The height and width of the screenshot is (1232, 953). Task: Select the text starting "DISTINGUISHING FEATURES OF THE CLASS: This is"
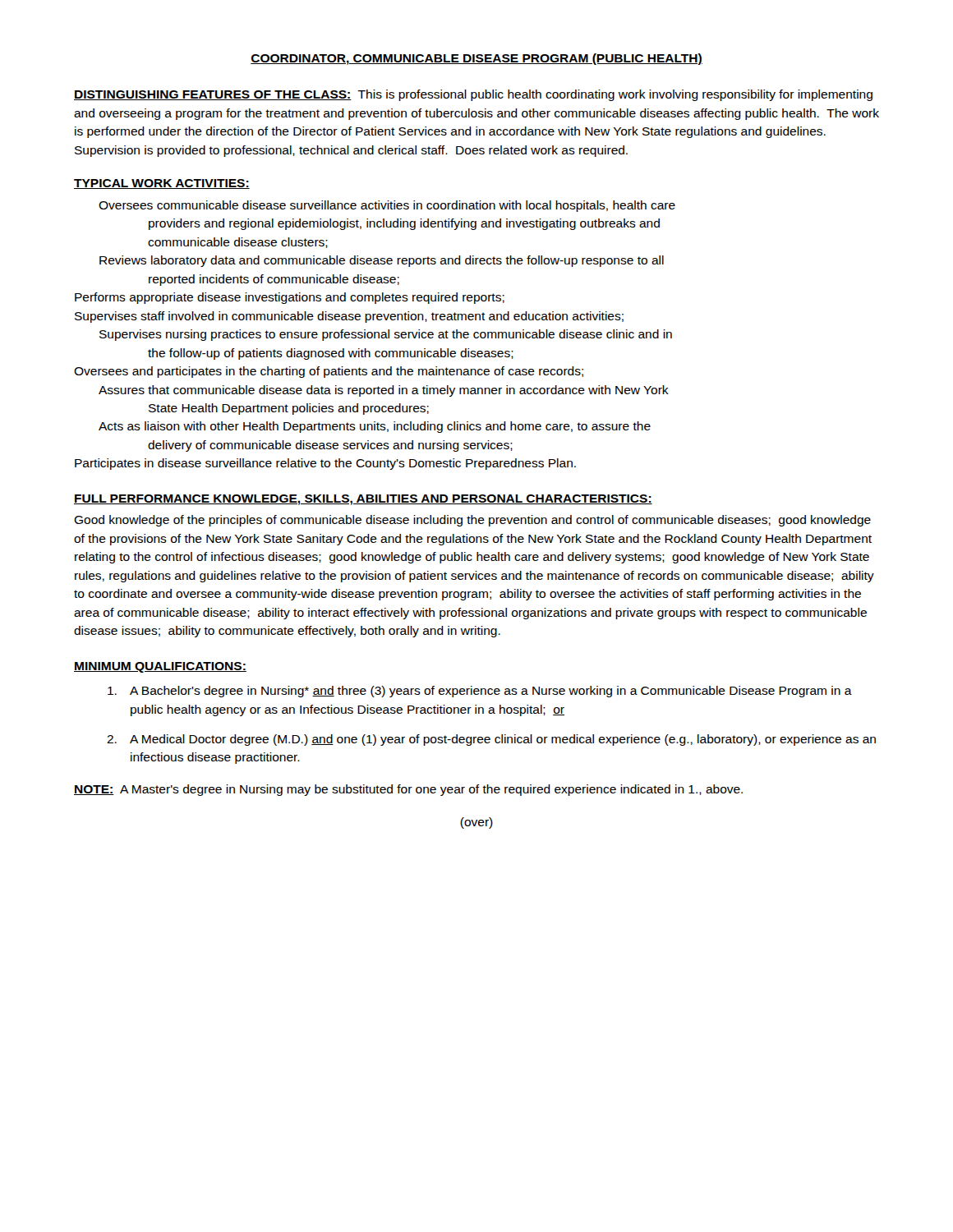point(476,123)
